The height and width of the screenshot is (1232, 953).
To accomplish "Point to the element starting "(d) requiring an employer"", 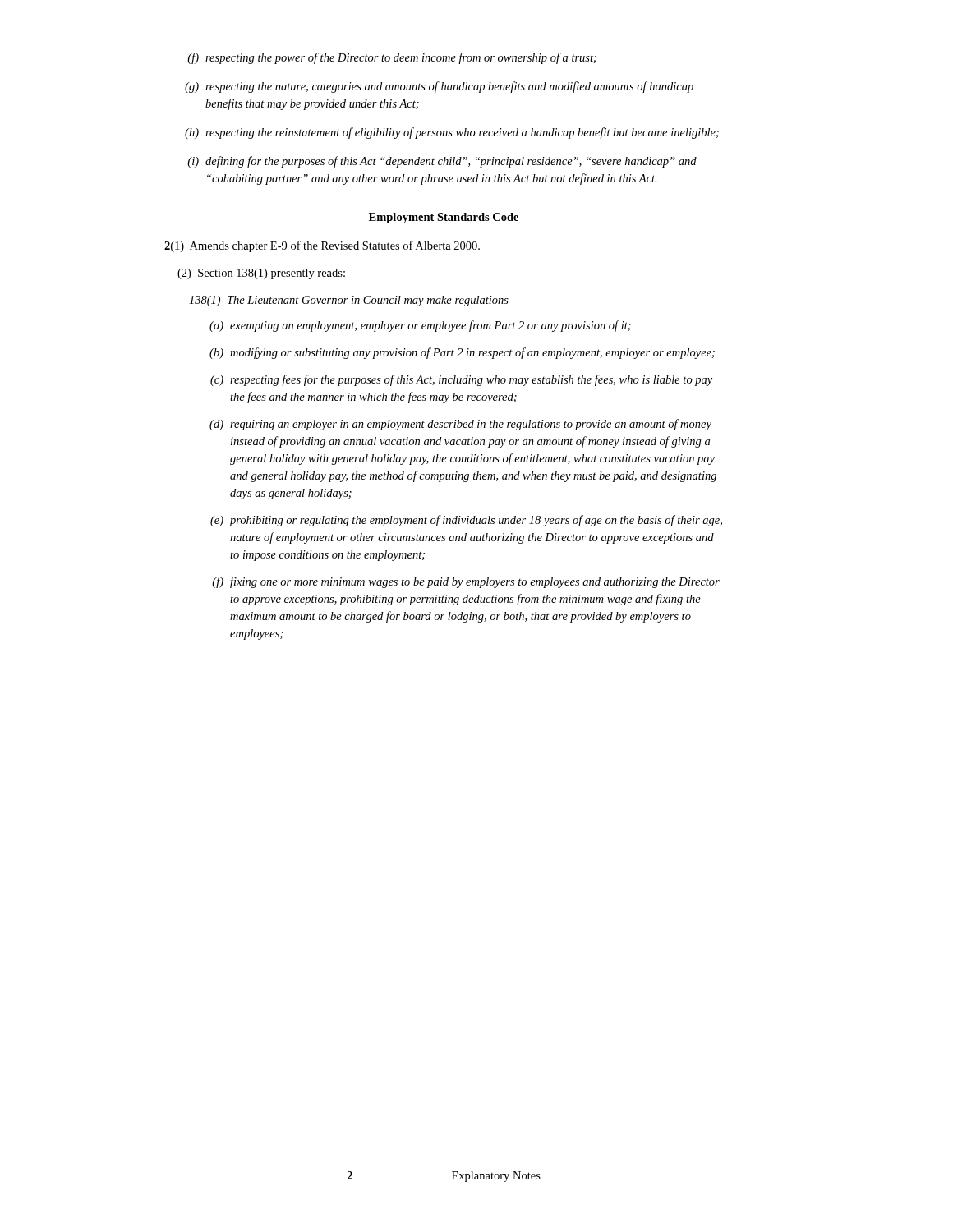I will pos(456,459).
